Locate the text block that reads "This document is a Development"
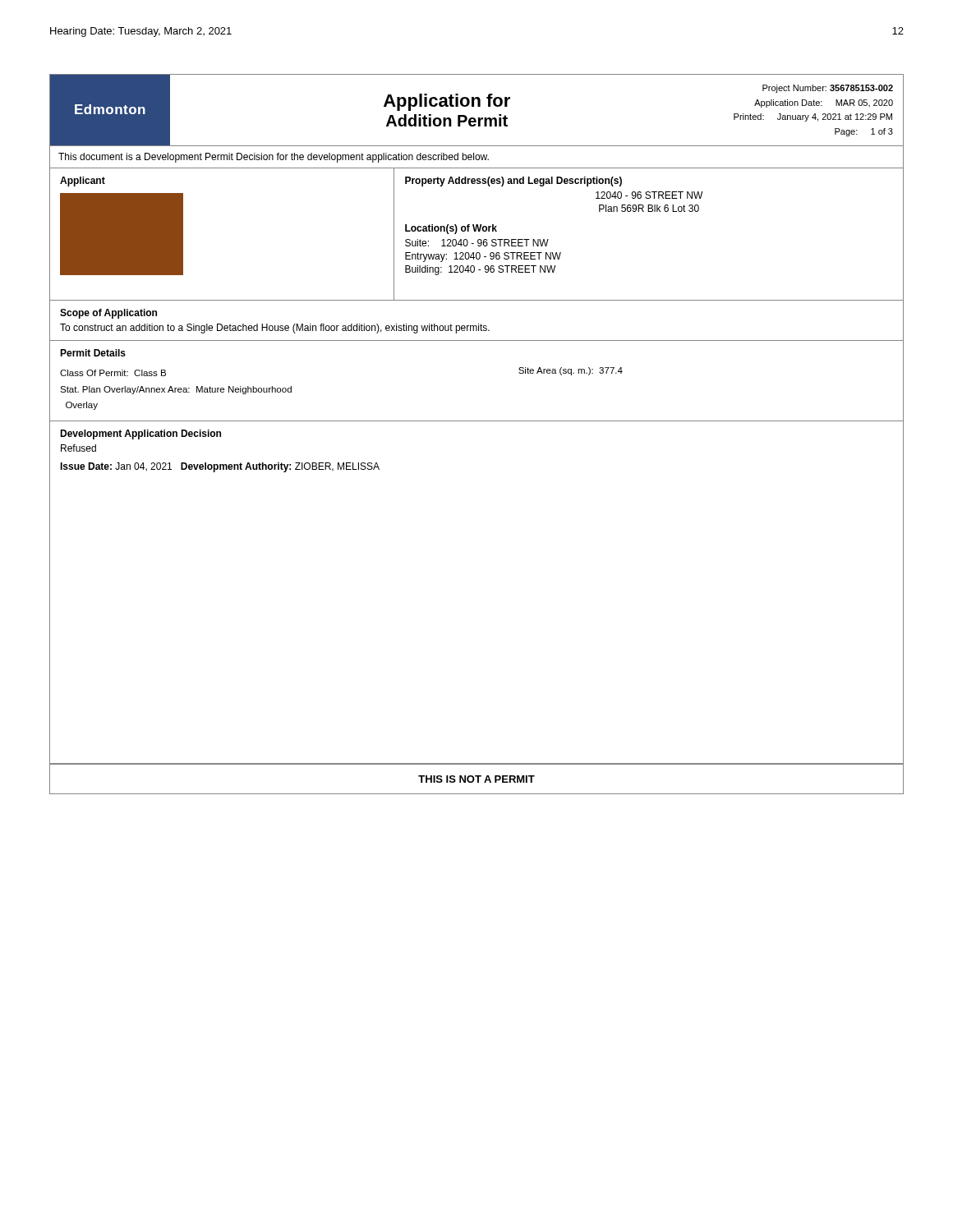953x1232 pixels. [274, 157]
